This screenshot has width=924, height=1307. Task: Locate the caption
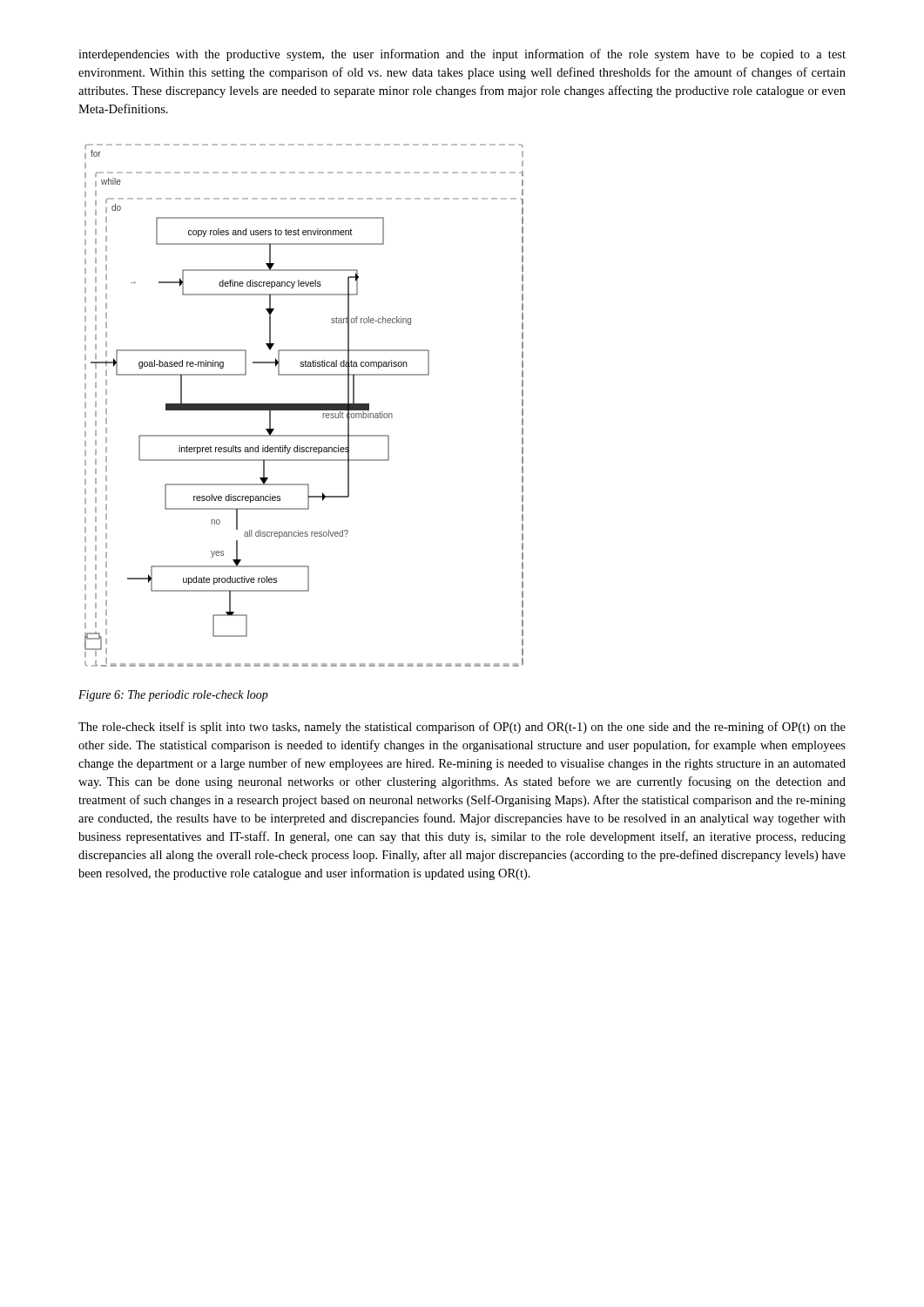pyautogui.click(x=173, y=695)
